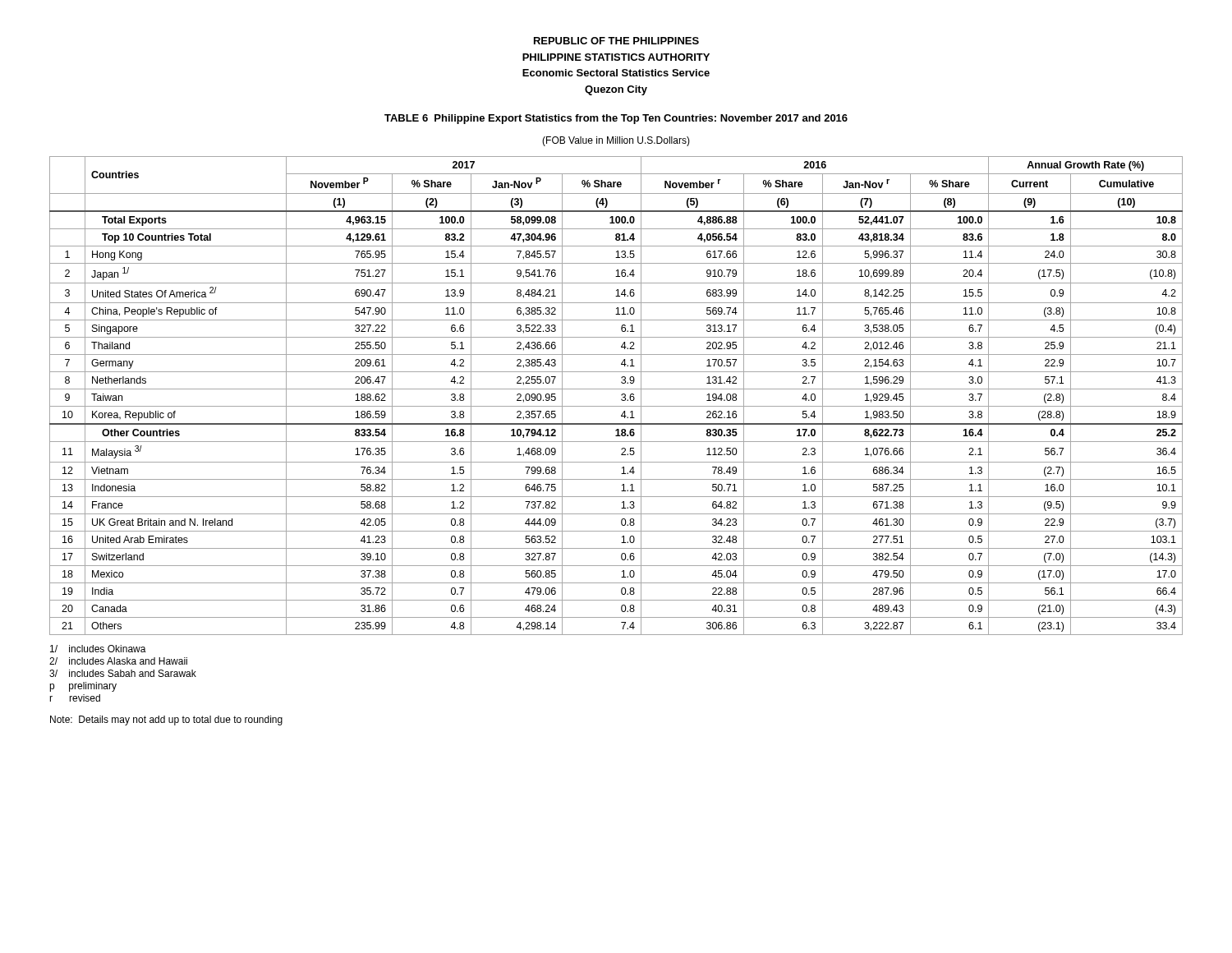Find the block on this page that starts "1/ includes Okinawa"

(98, 649)
